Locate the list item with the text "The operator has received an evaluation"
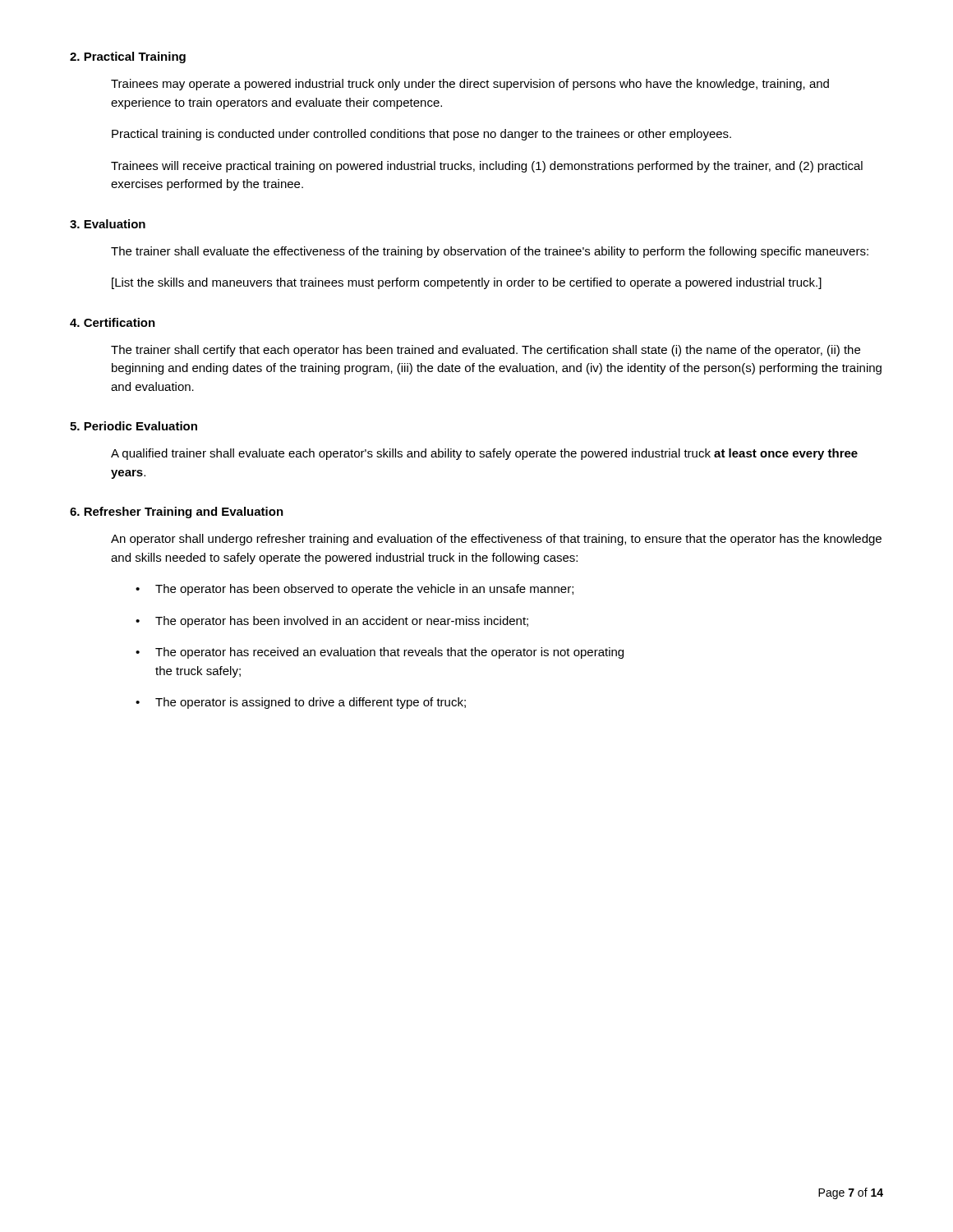The image size is (953, 1232). tap(390, 661)
